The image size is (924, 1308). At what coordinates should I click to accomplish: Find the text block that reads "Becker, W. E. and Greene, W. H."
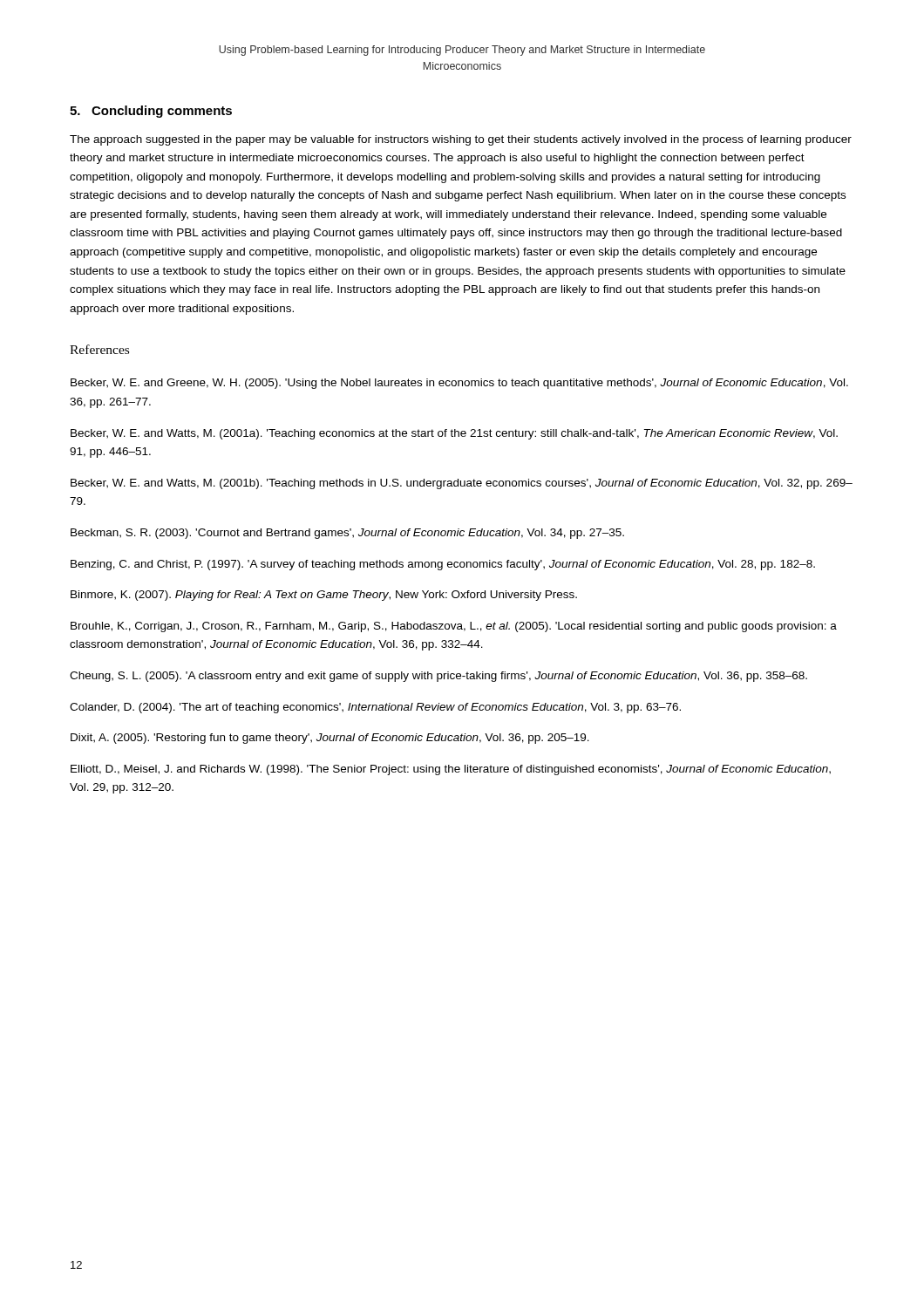pos(459,392)
